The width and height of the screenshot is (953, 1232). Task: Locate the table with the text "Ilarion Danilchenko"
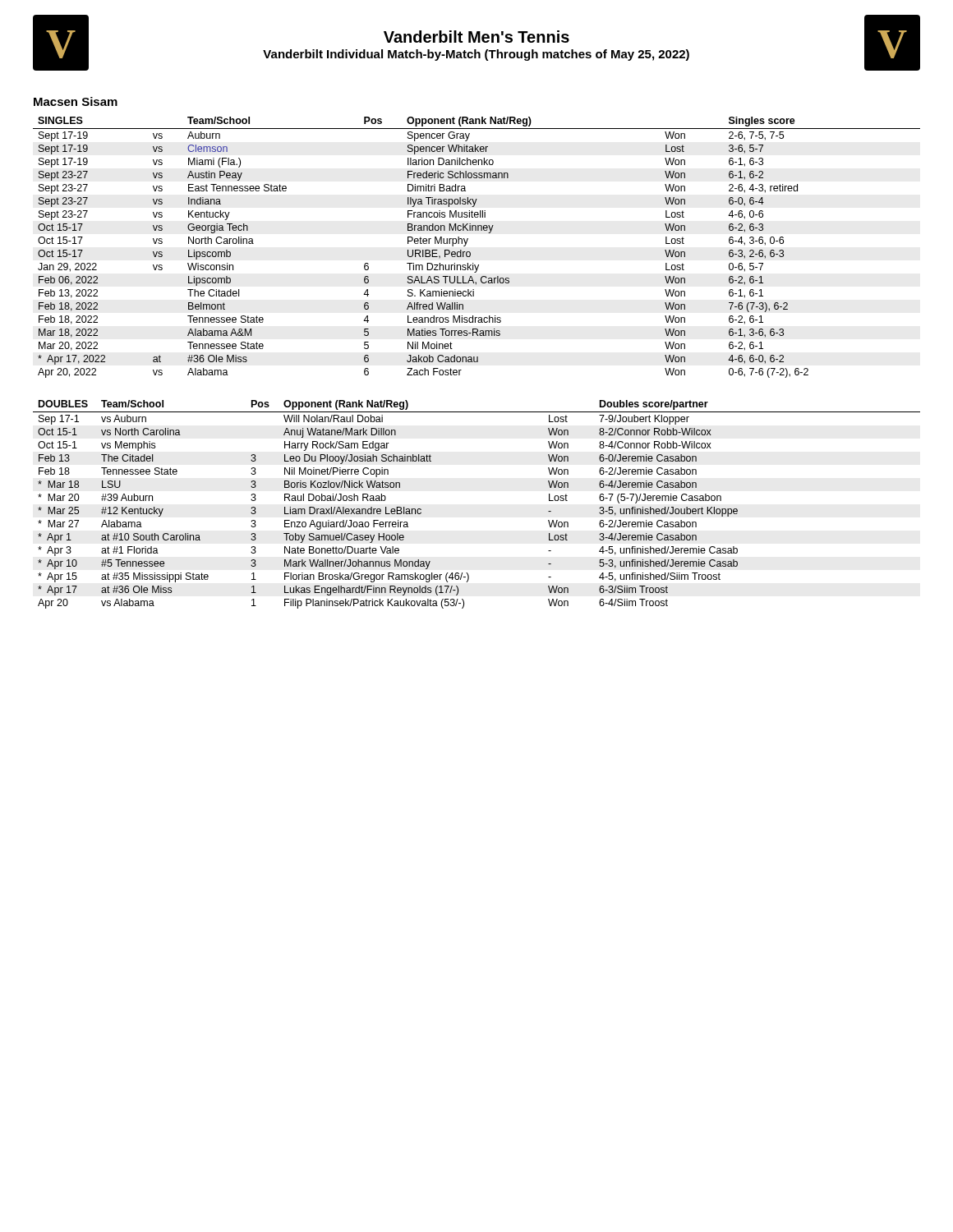tap(476, 246)
